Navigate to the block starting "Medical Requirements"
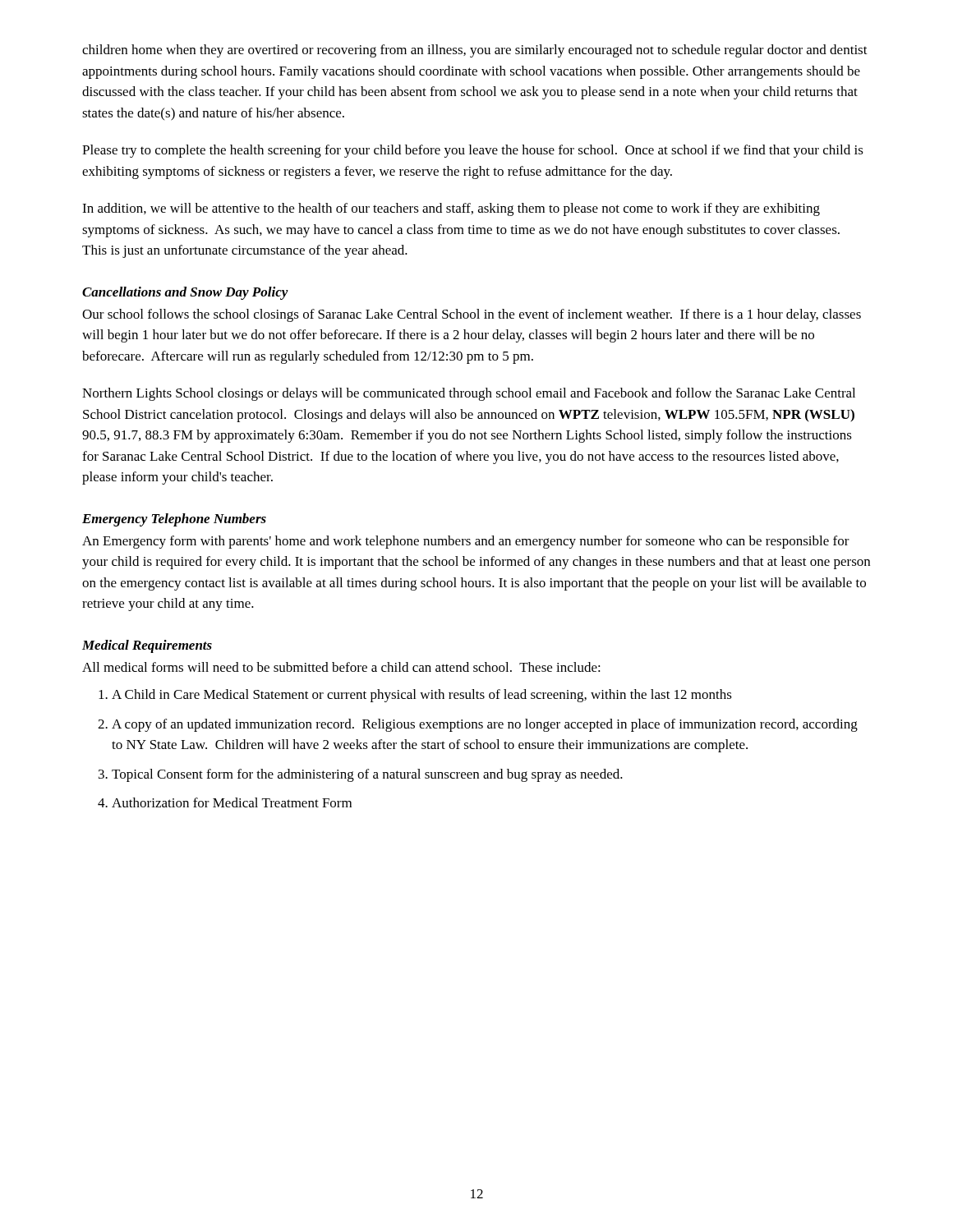This screenshot has height=1232, width=953. point(147,645)
